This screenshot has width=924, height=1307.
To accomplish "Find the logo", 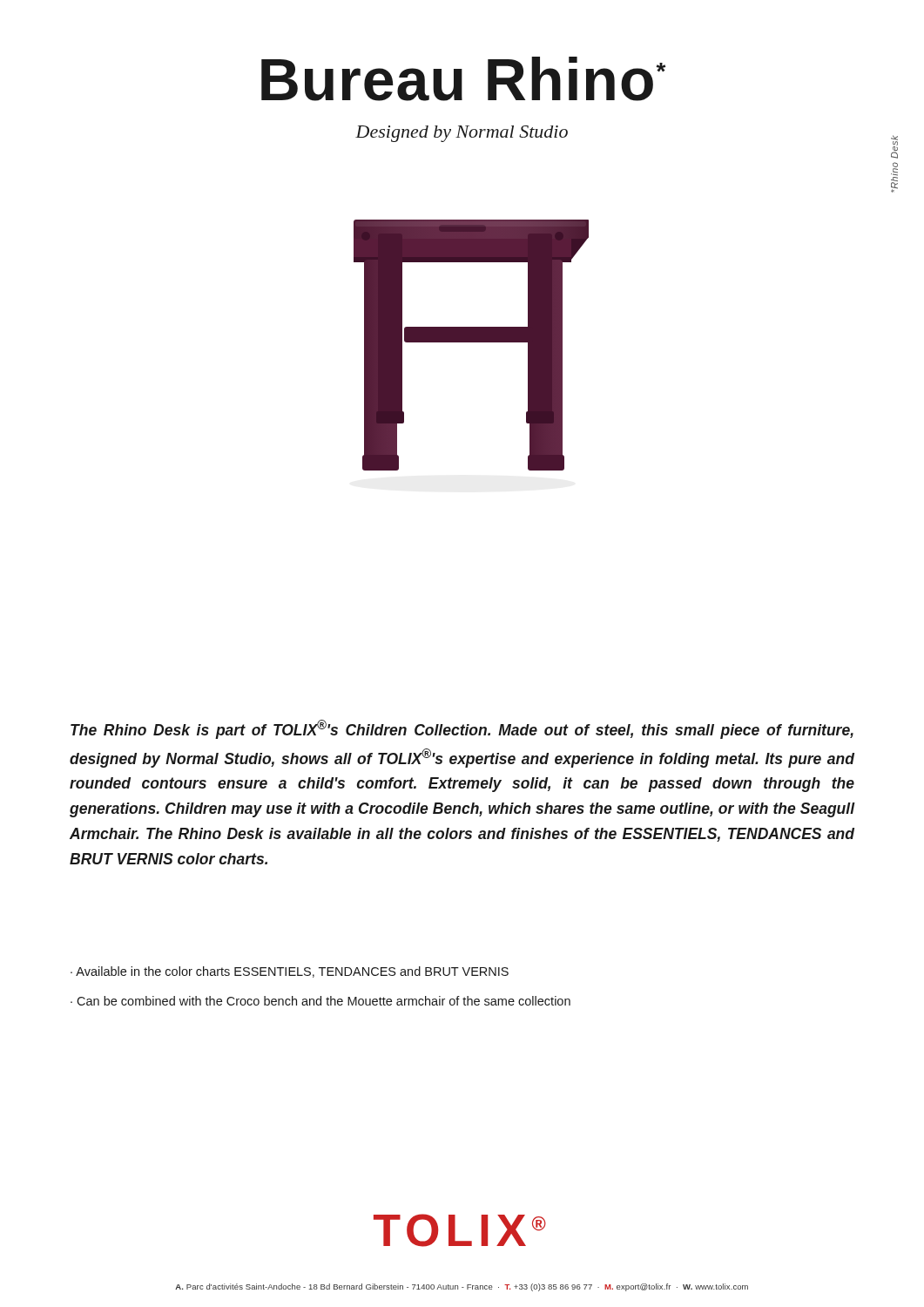I will click(x=462, y=1230).
